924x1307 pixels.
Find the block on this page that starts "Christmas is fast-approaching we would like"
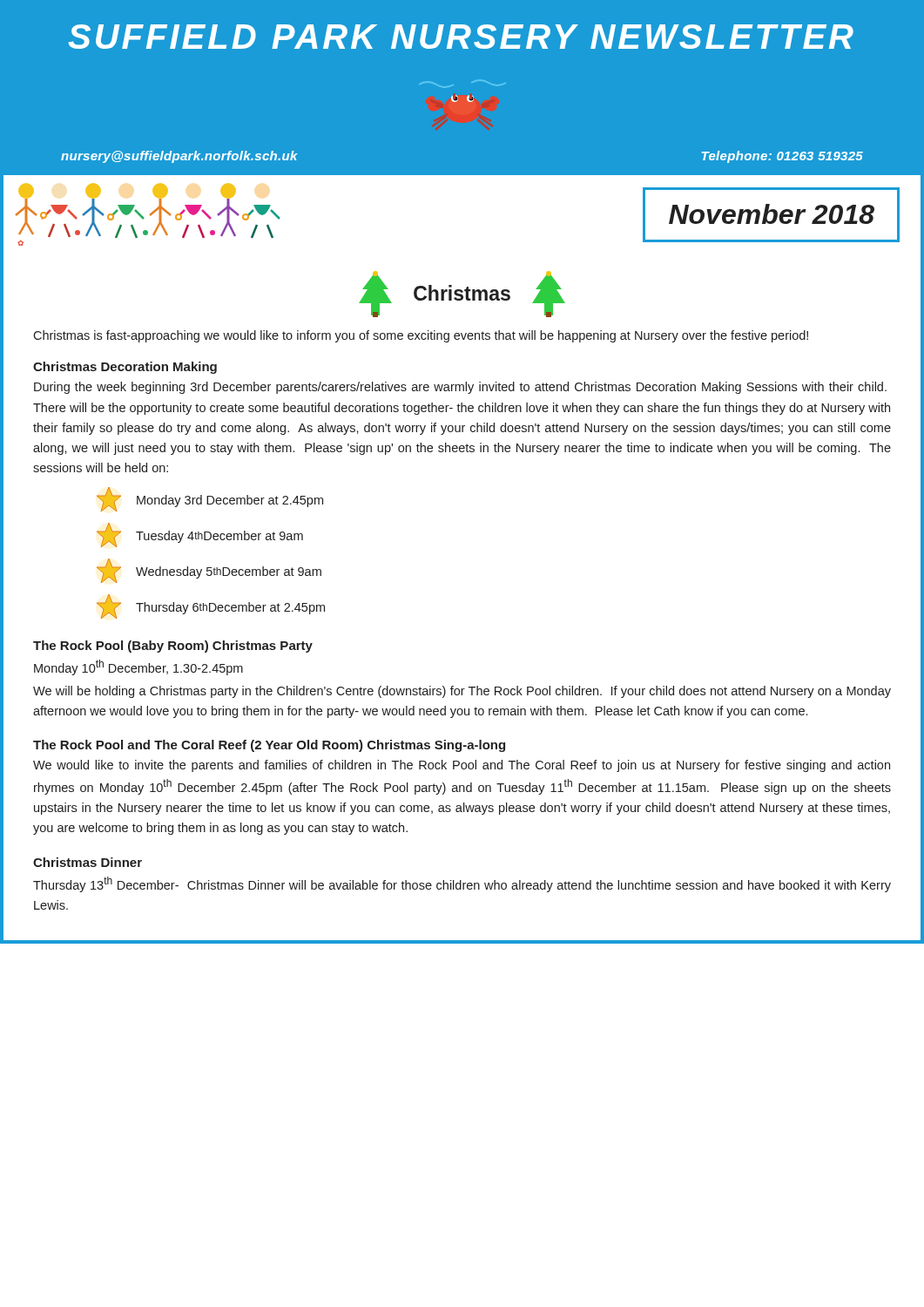421,335
